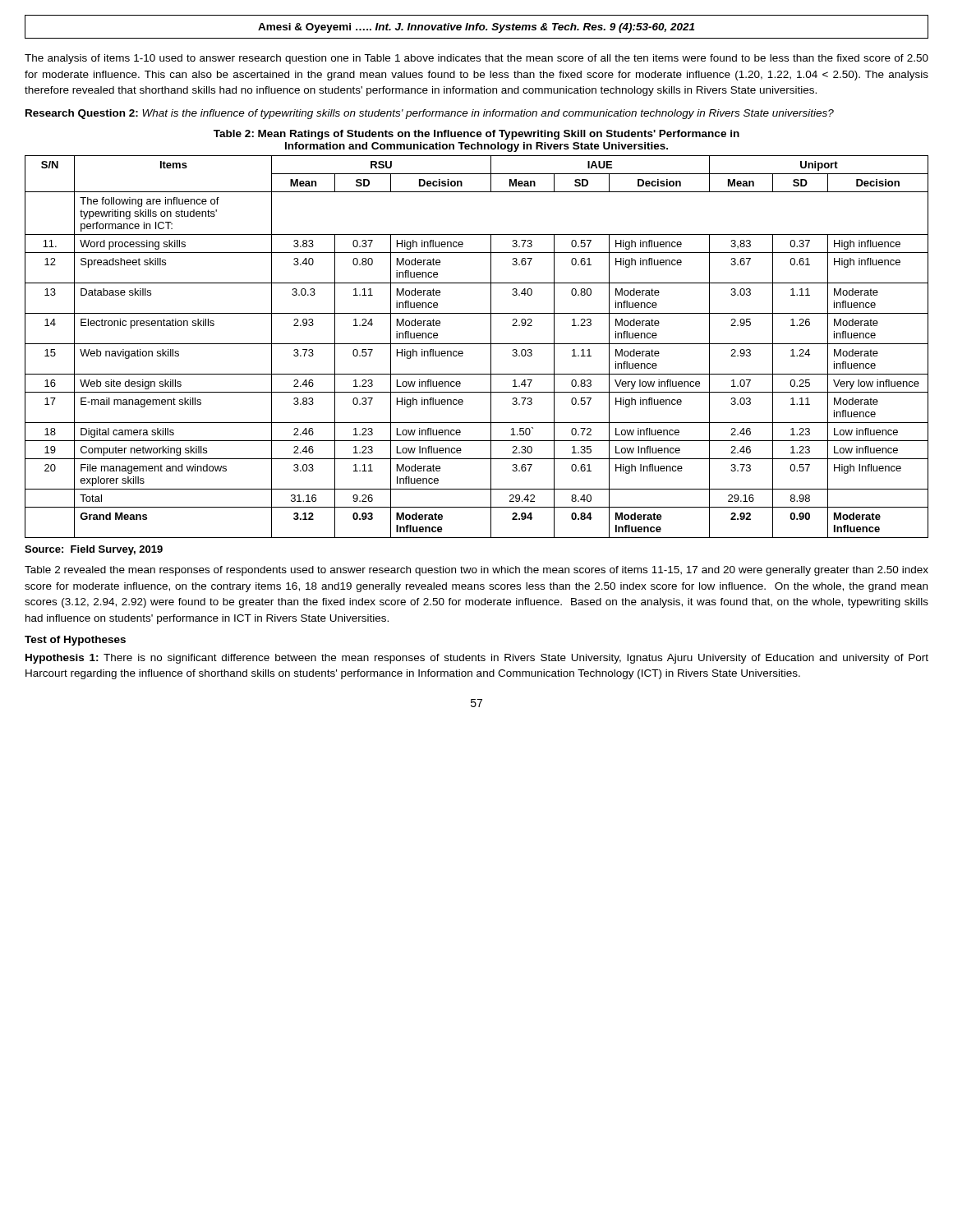Point to the block beginning "The analysis of items 1-10 used"
The width and height of the screenshot is (953, 1232).
[476, 74]
